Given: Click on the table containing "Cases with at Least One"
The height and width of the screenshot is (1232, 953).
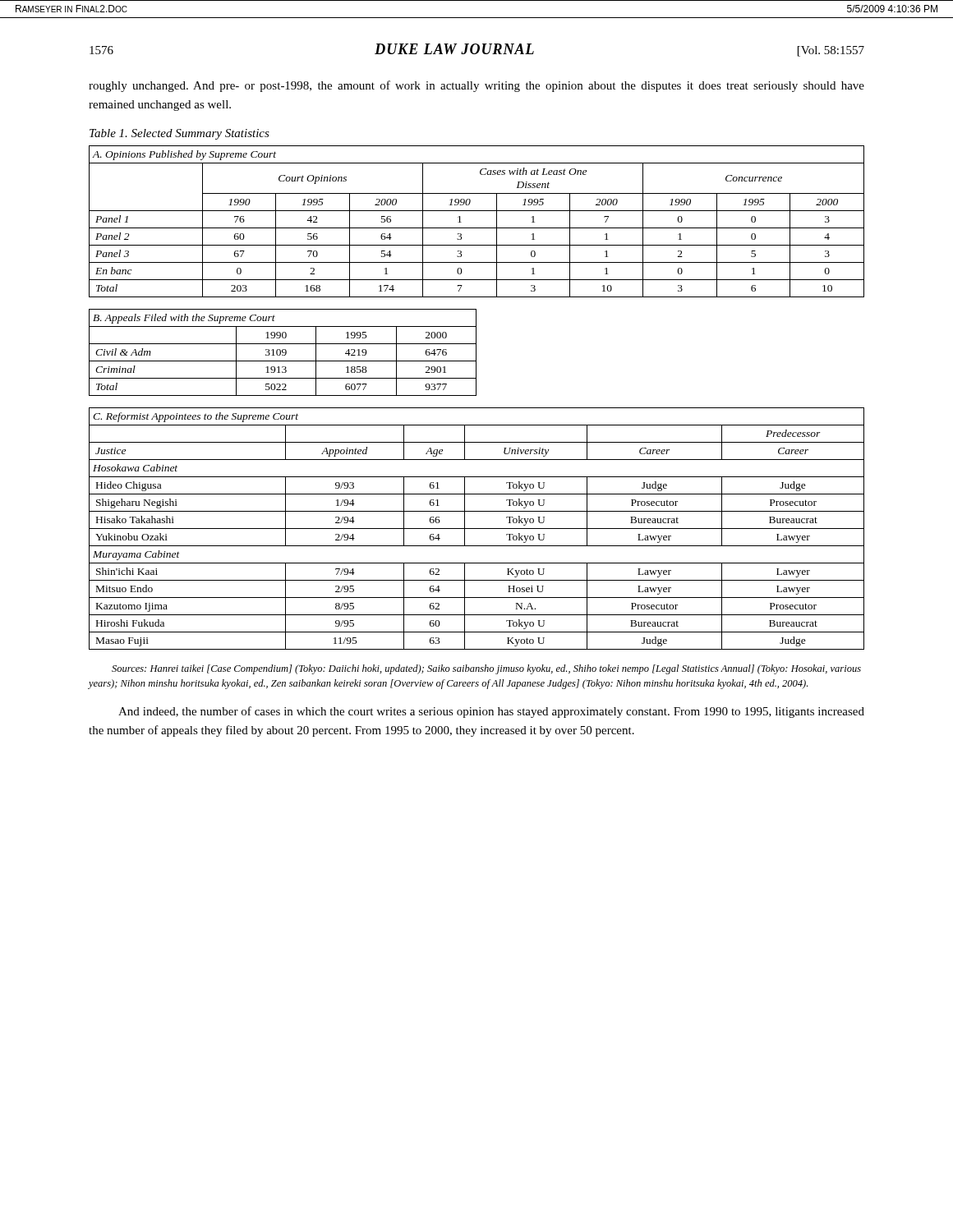Looking at the screenshot, I should pos(476,221).
